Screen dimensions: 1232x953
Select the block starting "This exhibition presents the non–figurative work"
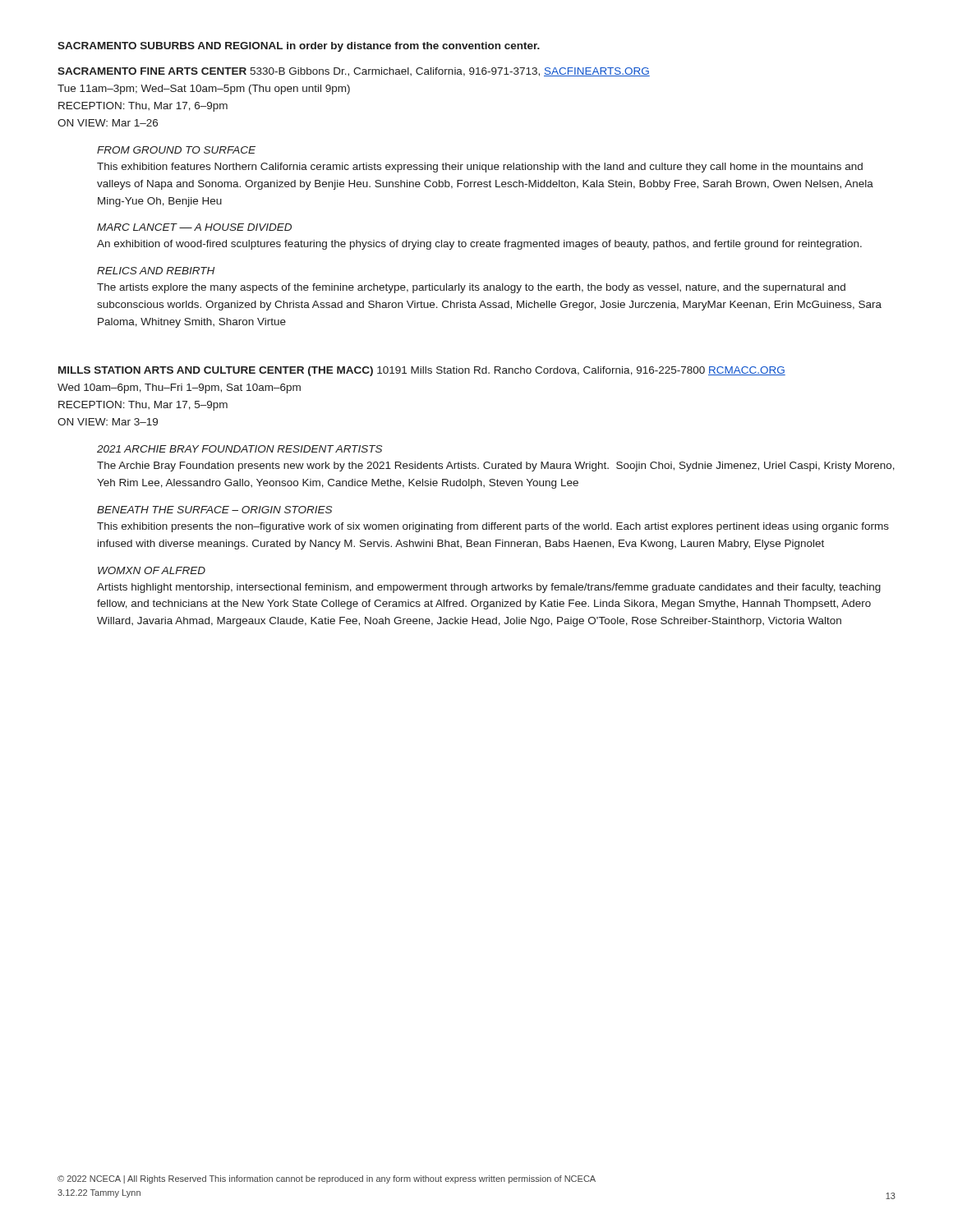[493, 534]
